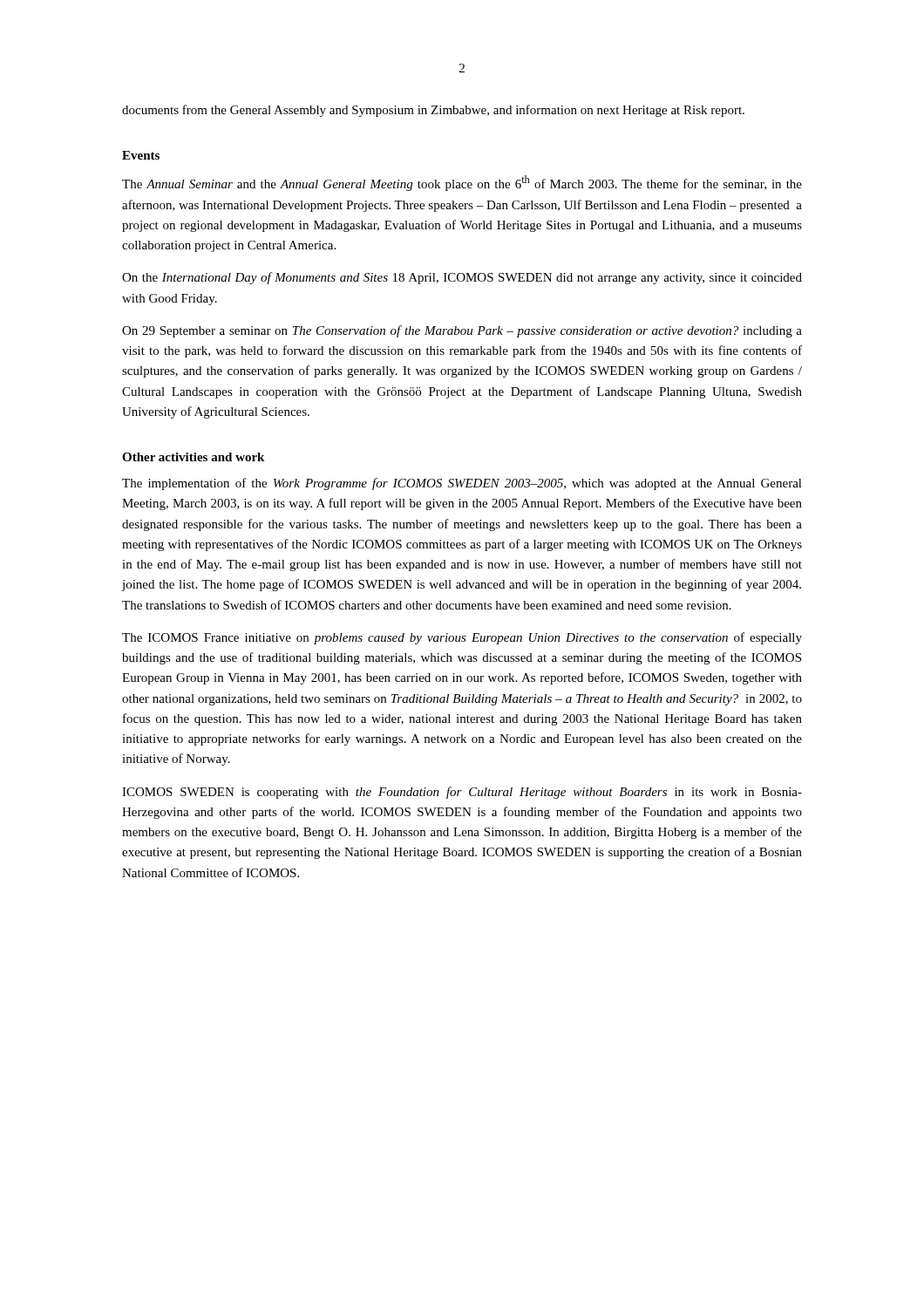924x1308 pixels.
Task: Click on the region starting "documents from the General Assembly and"
Action: tap(434, 110)
